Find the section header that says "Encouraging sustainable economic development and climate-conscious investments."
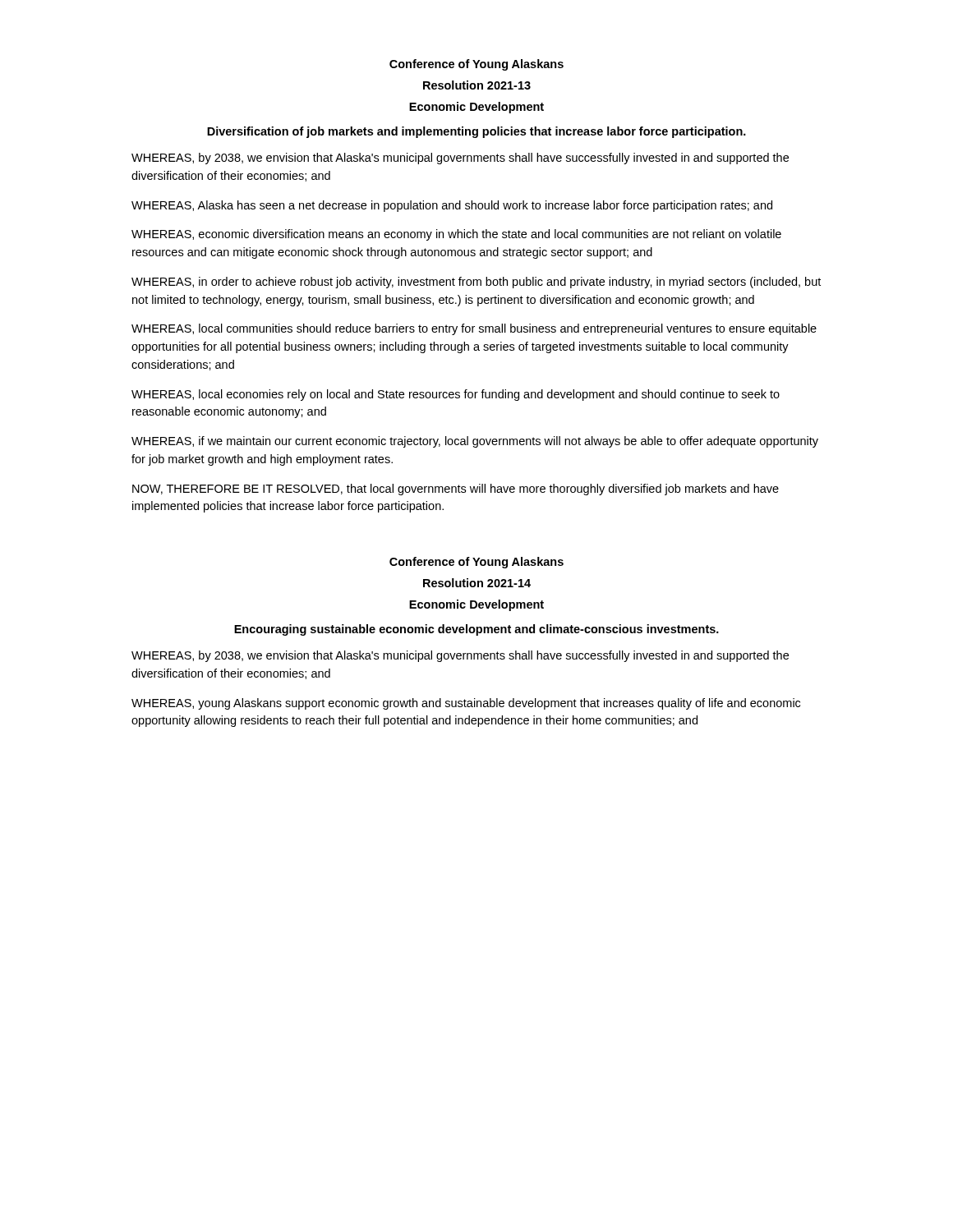Image resolution: width=953 pixels, height=1232 pixels. coord(476,629)
